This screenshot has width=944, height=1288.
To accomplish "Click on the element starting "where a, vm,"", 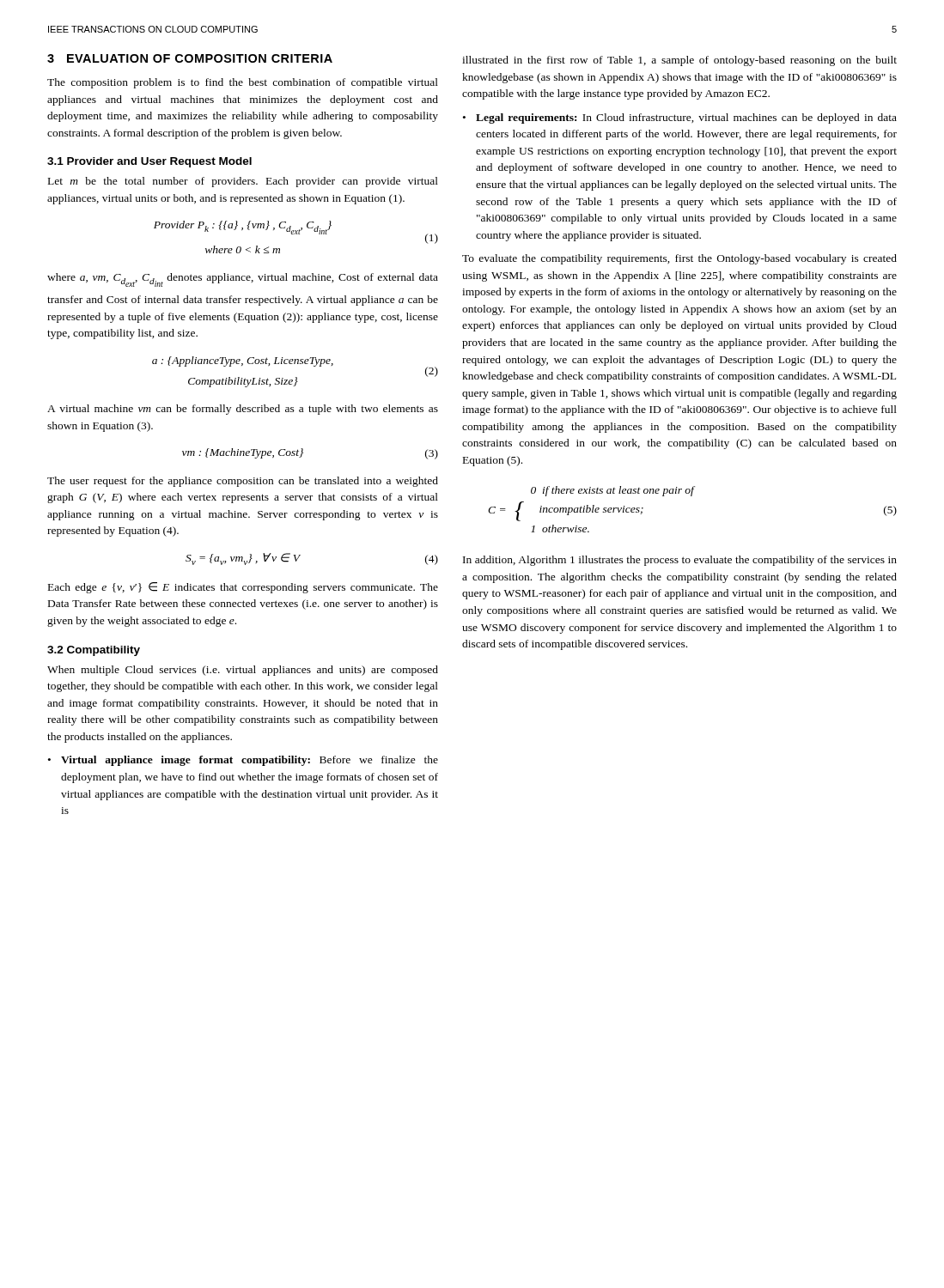I will [243, 305].
